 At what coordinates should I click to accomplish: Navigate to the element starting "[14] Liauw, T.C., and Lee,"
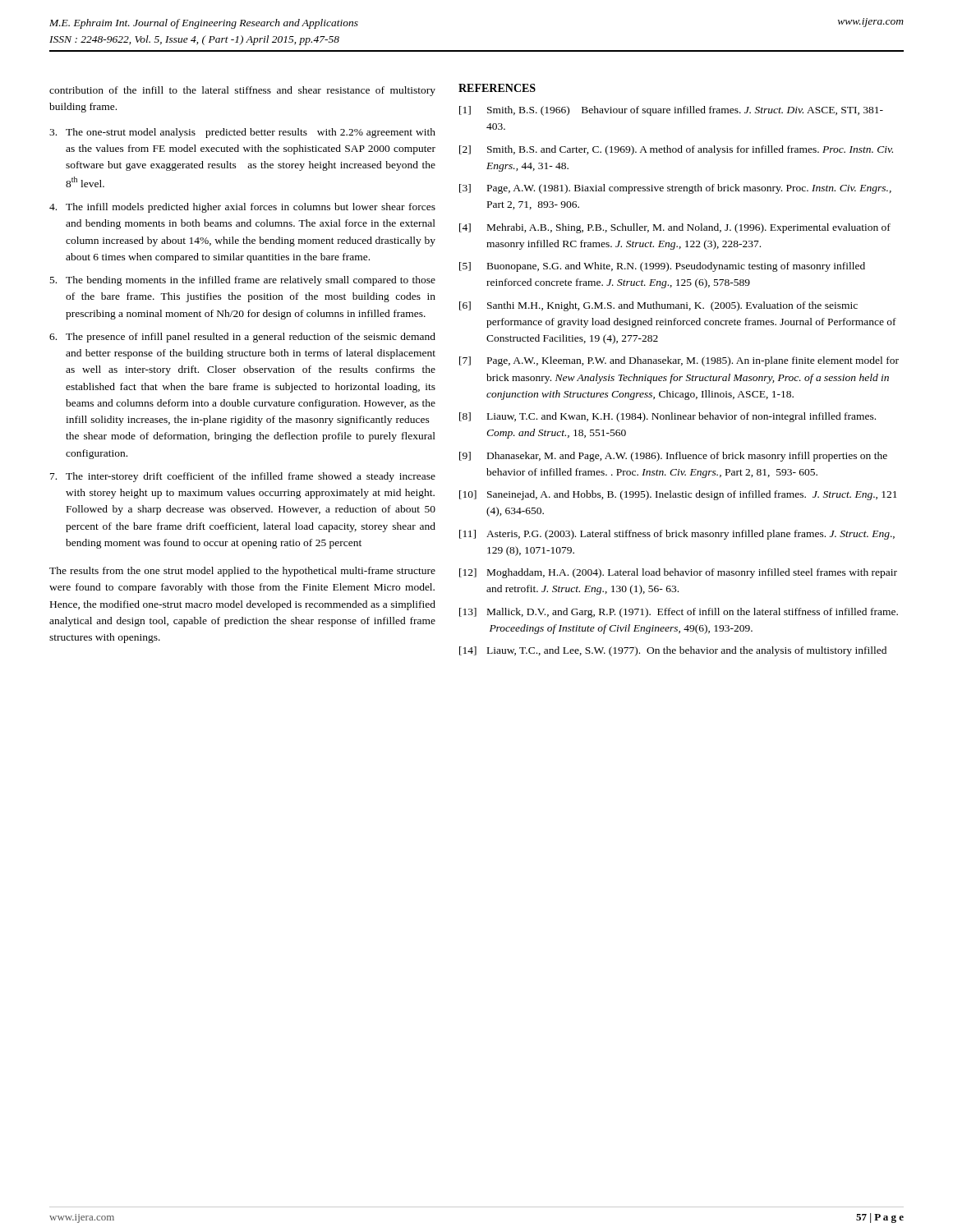click(681, 651)
